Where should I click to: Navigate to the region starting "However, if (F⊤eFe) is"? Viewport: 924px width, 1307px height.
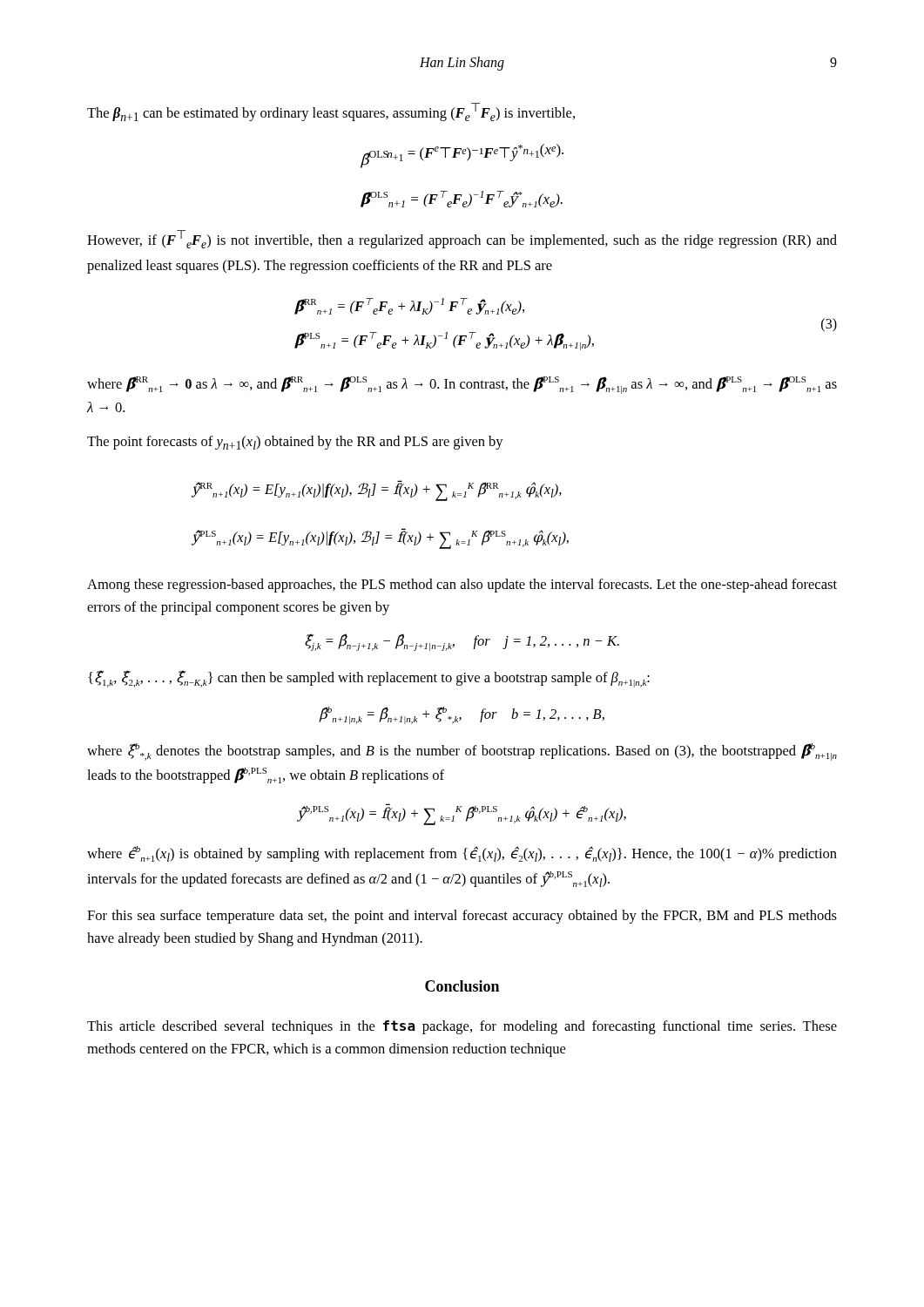pyautogui.click(x=462, y=251)
